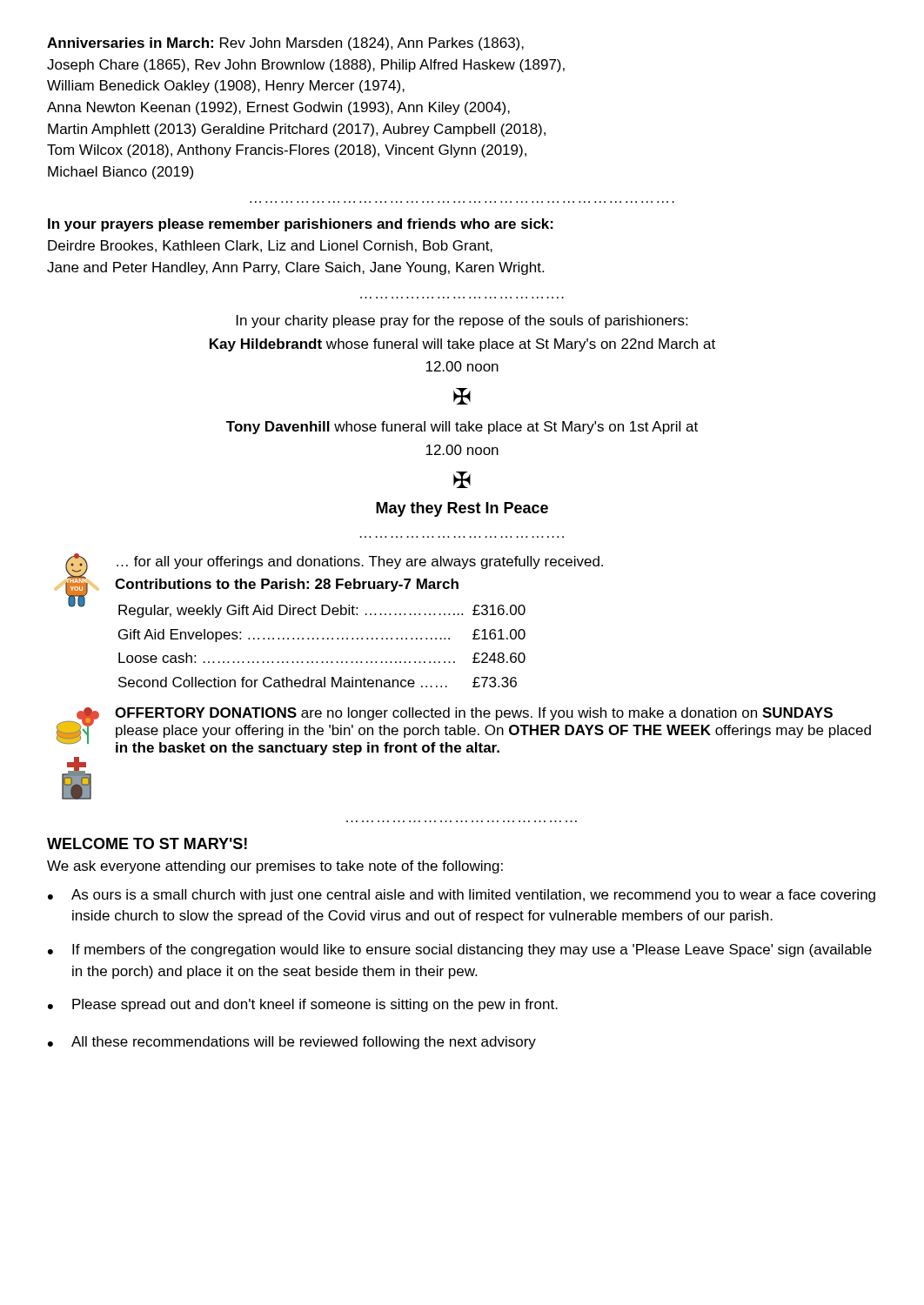Find the text block starting "May they Rest In"
The image size is (924, 1305).
462,508
